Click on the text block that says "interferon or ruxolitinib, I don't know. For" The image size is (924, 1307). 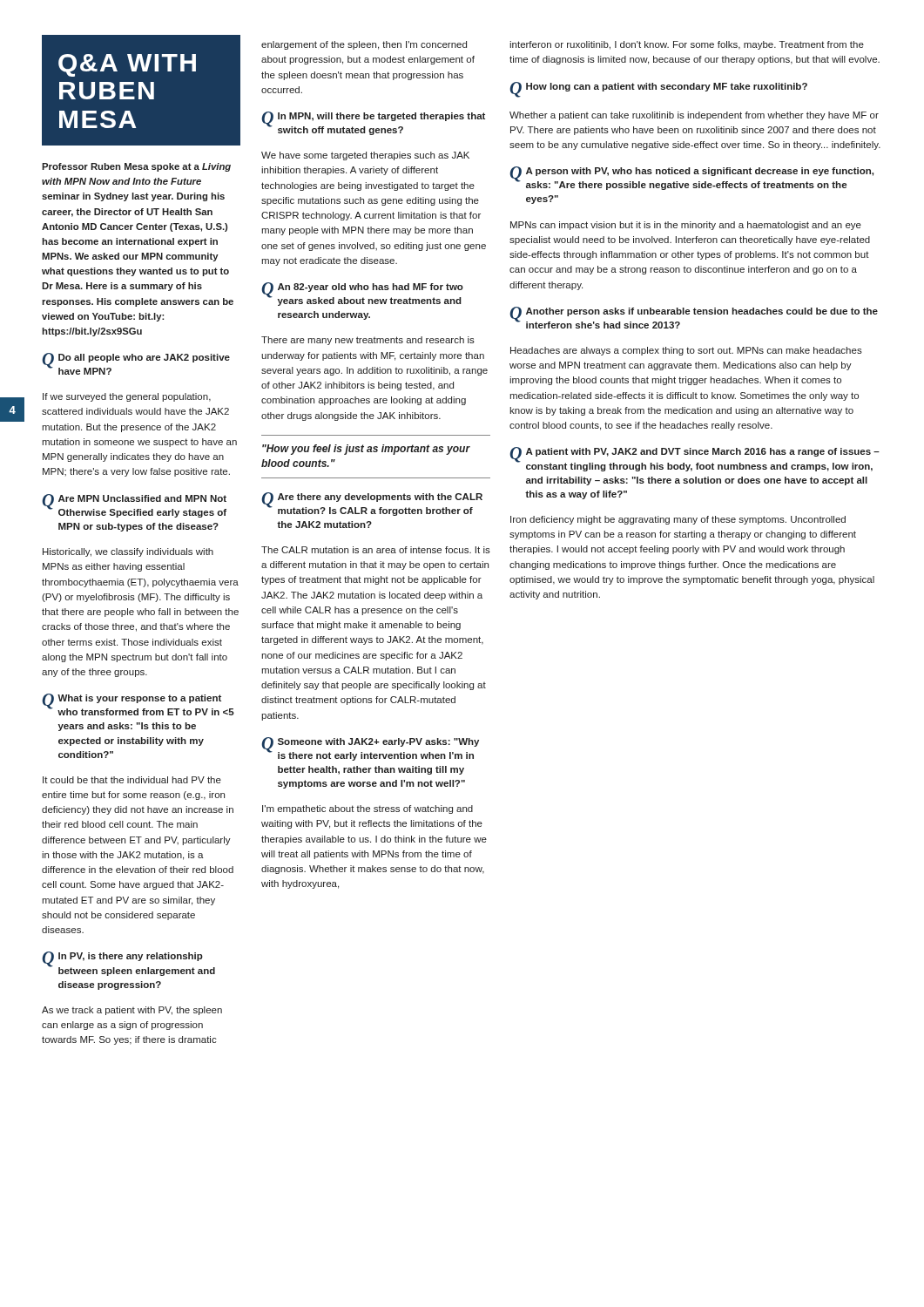(695, 52)
